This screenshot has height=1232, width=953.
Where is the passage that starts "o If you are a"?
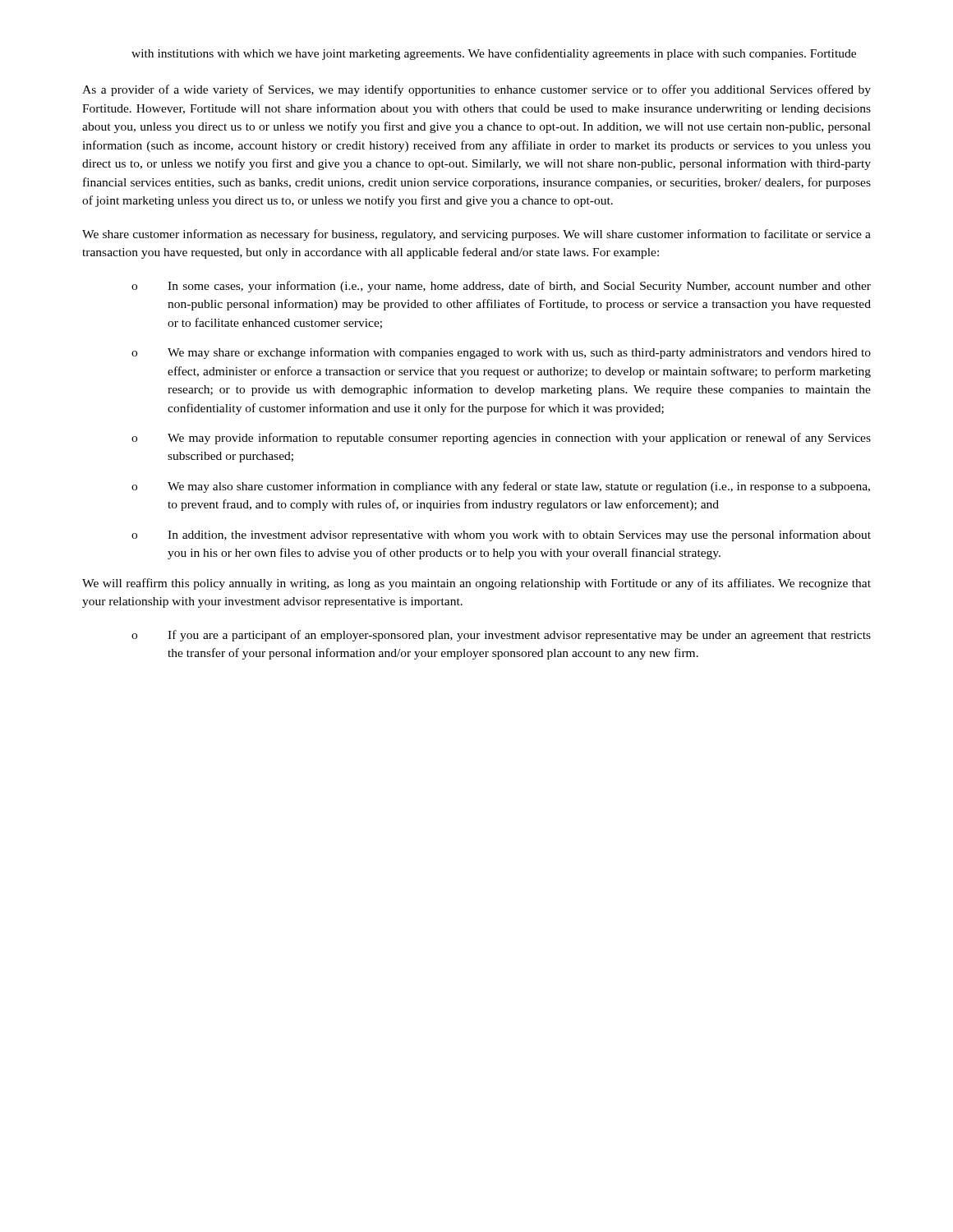click(x=501, y=644)
